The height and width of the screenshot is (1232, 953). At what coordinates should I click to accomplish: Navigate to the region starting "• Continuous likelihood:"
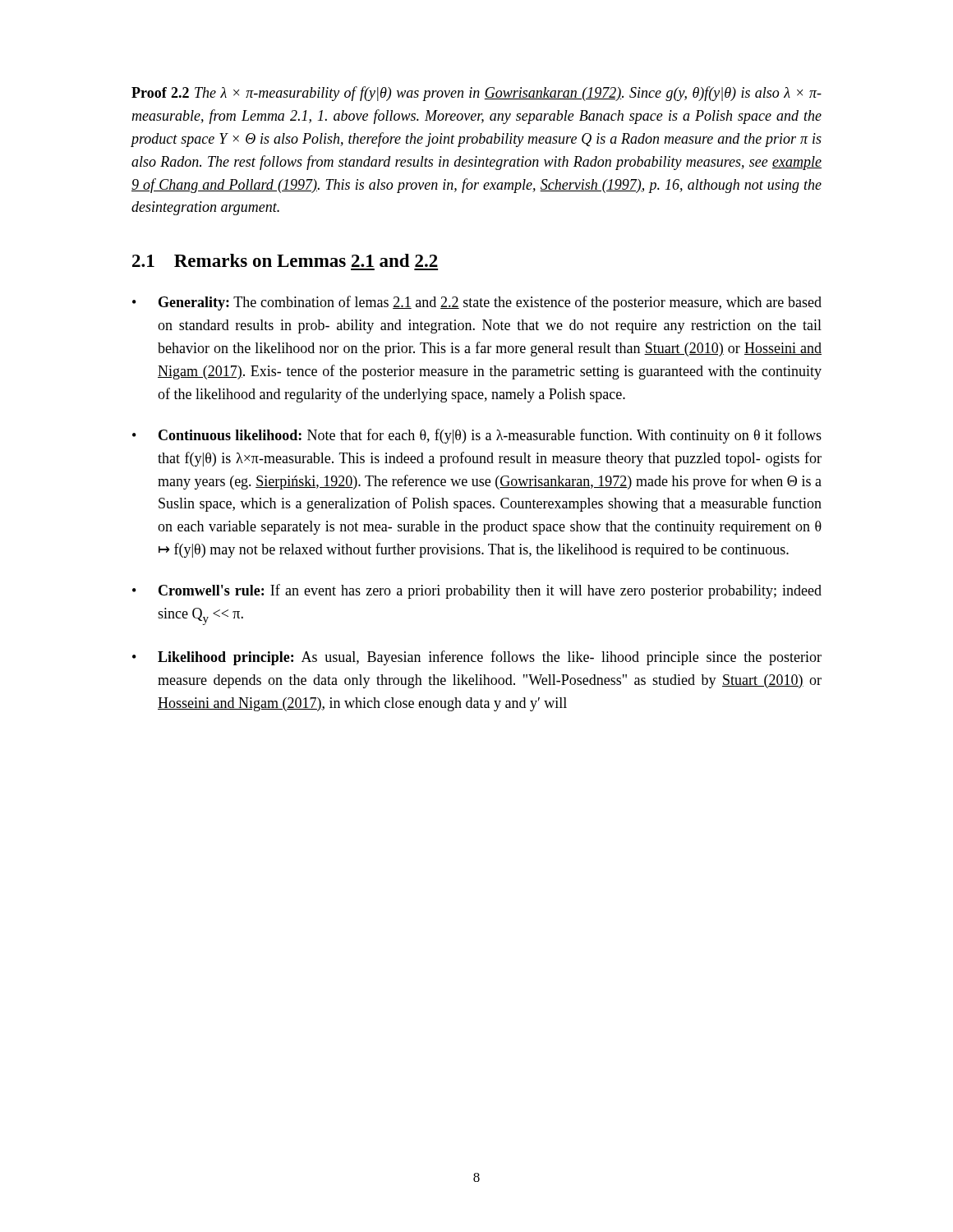tap(476, 493)
